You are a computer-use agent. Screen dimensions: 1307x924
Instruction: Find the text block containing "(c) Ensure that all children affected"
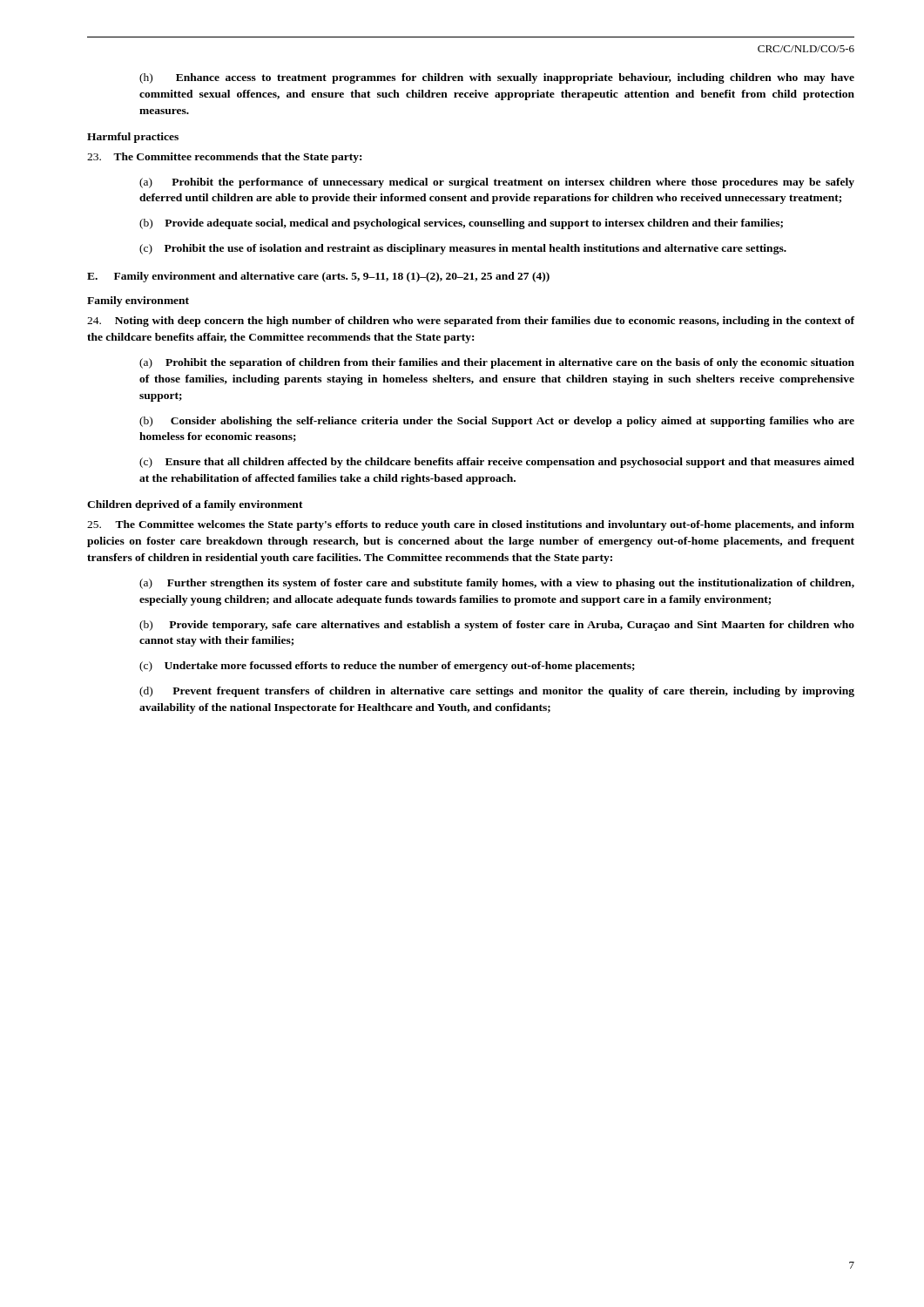(x=497, y=470)
